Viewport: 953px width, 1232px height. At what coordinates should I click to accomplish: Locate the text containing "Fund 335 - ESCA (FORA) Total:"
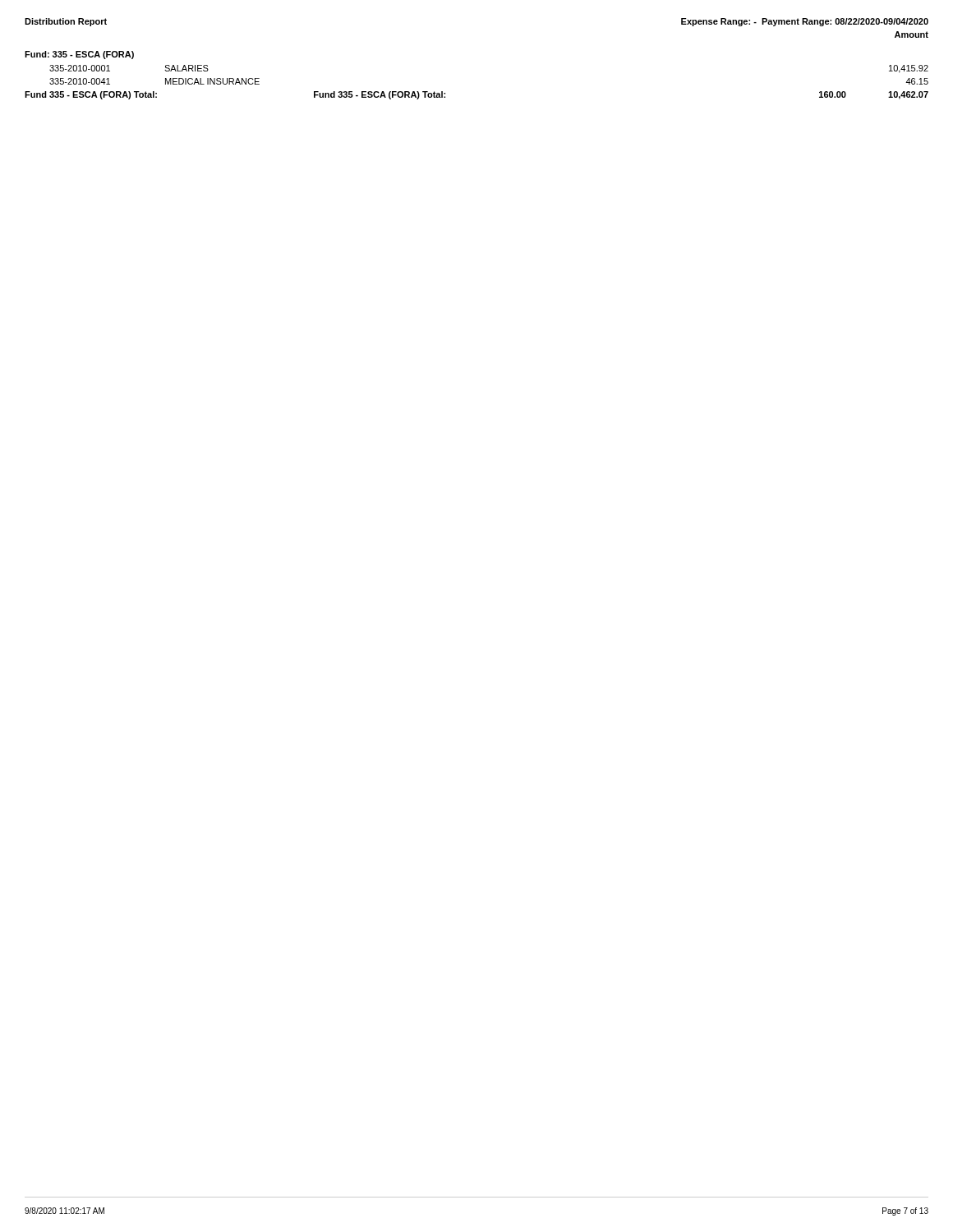(x=377, y=97)
